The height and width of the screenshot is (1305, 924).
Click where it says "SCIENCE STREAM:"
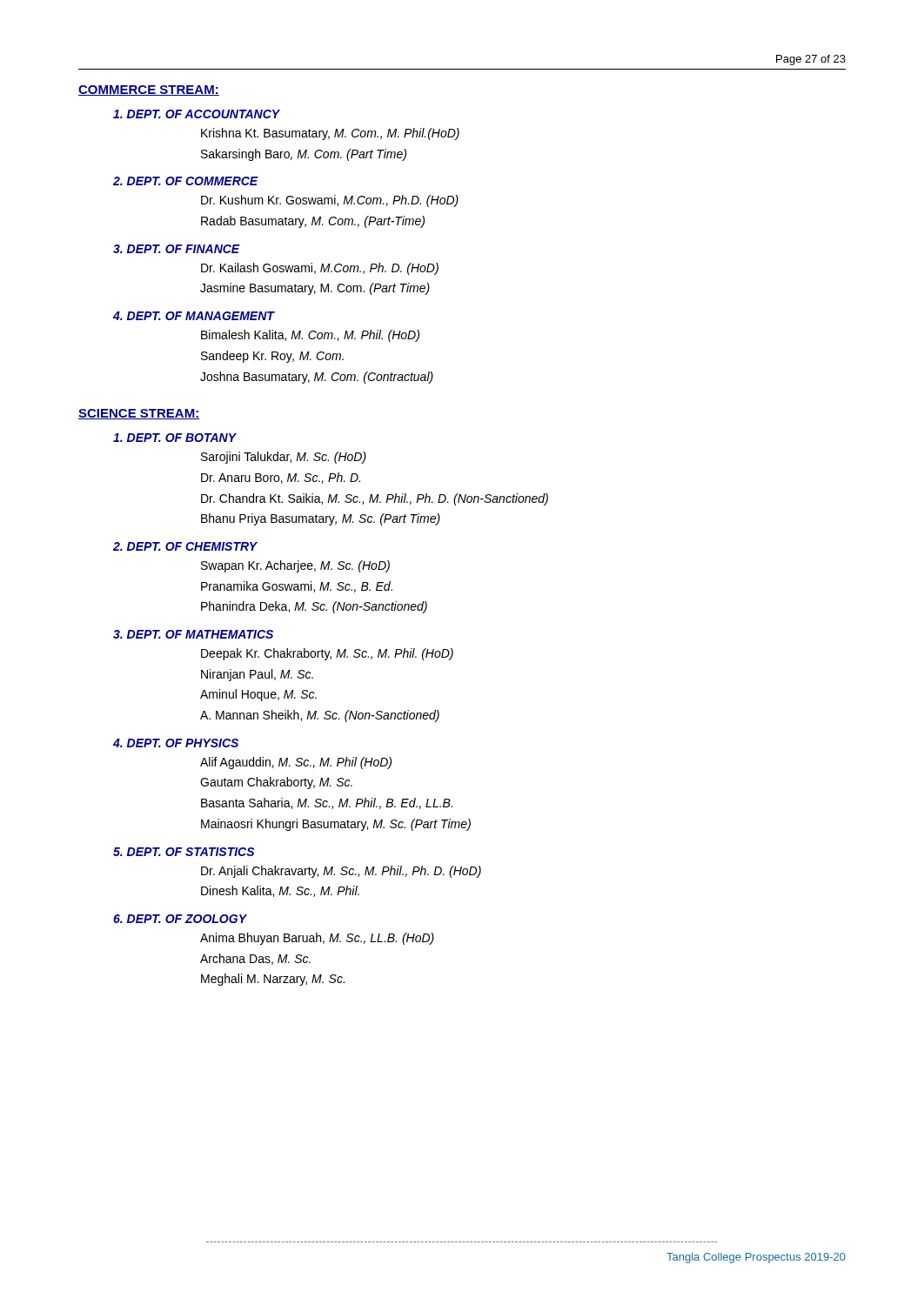pos(139,413)
